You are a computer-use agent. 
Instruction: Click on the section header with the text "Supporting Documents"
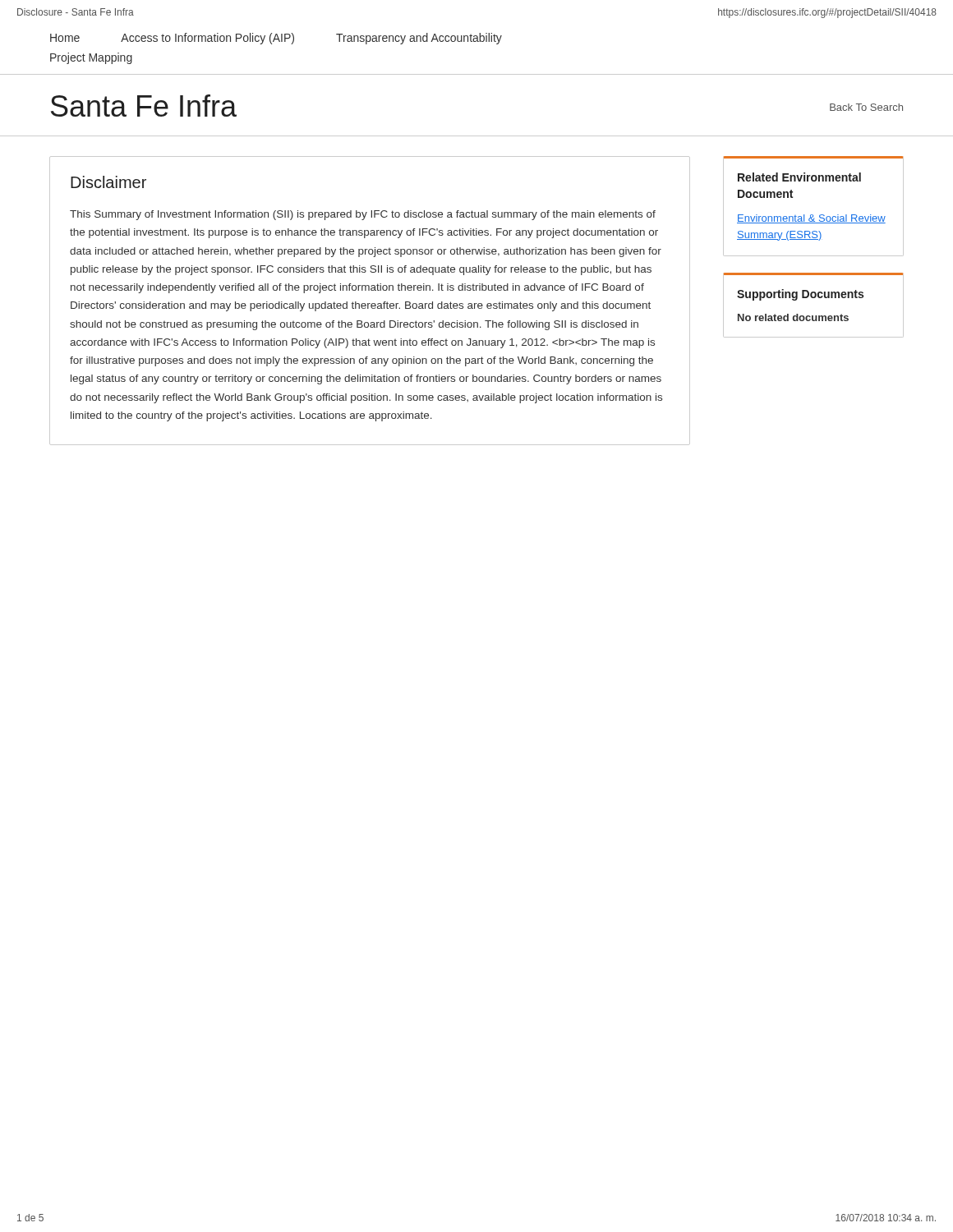point(801,294)
